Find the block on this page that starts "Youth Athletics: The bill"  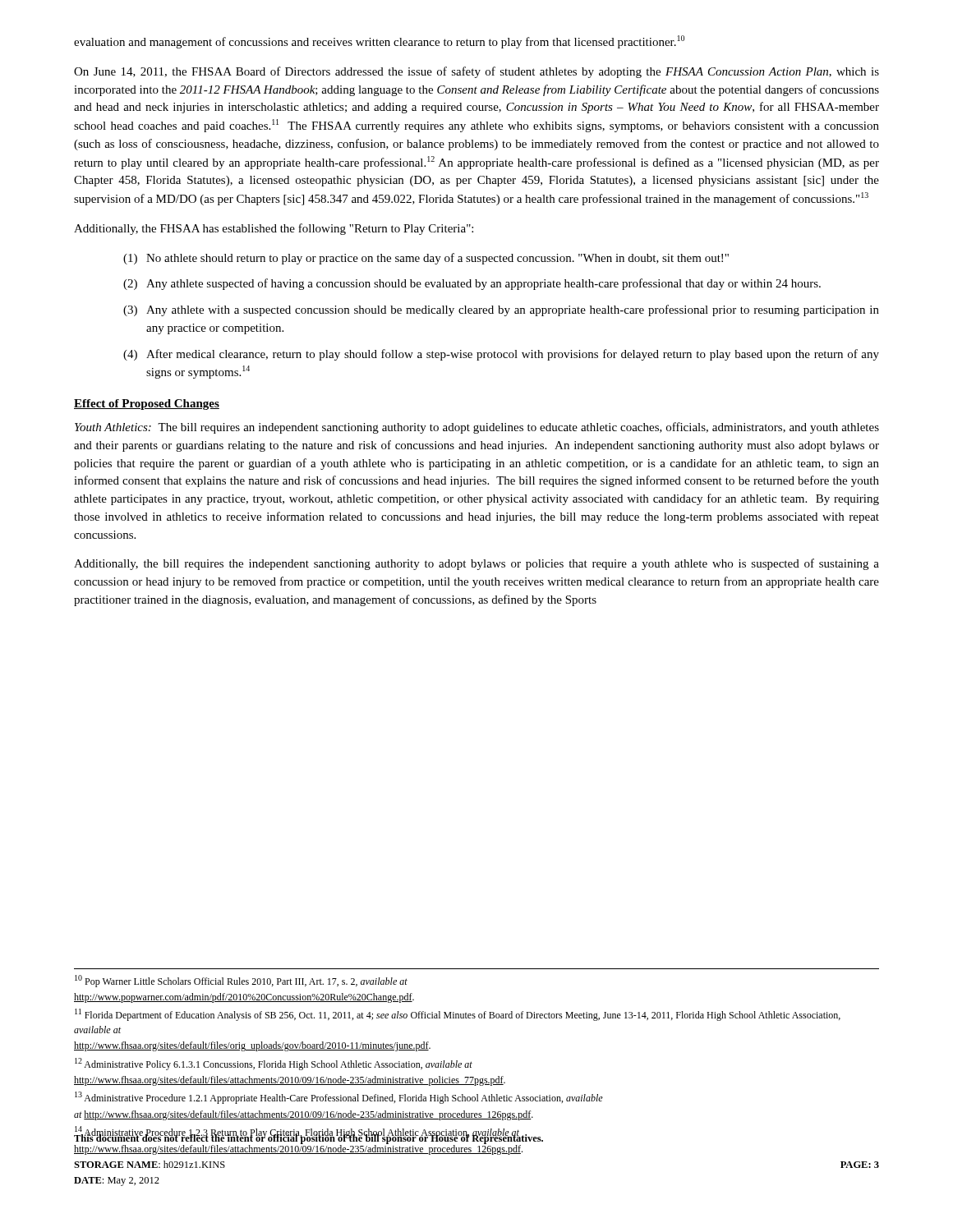click(476, 481)
